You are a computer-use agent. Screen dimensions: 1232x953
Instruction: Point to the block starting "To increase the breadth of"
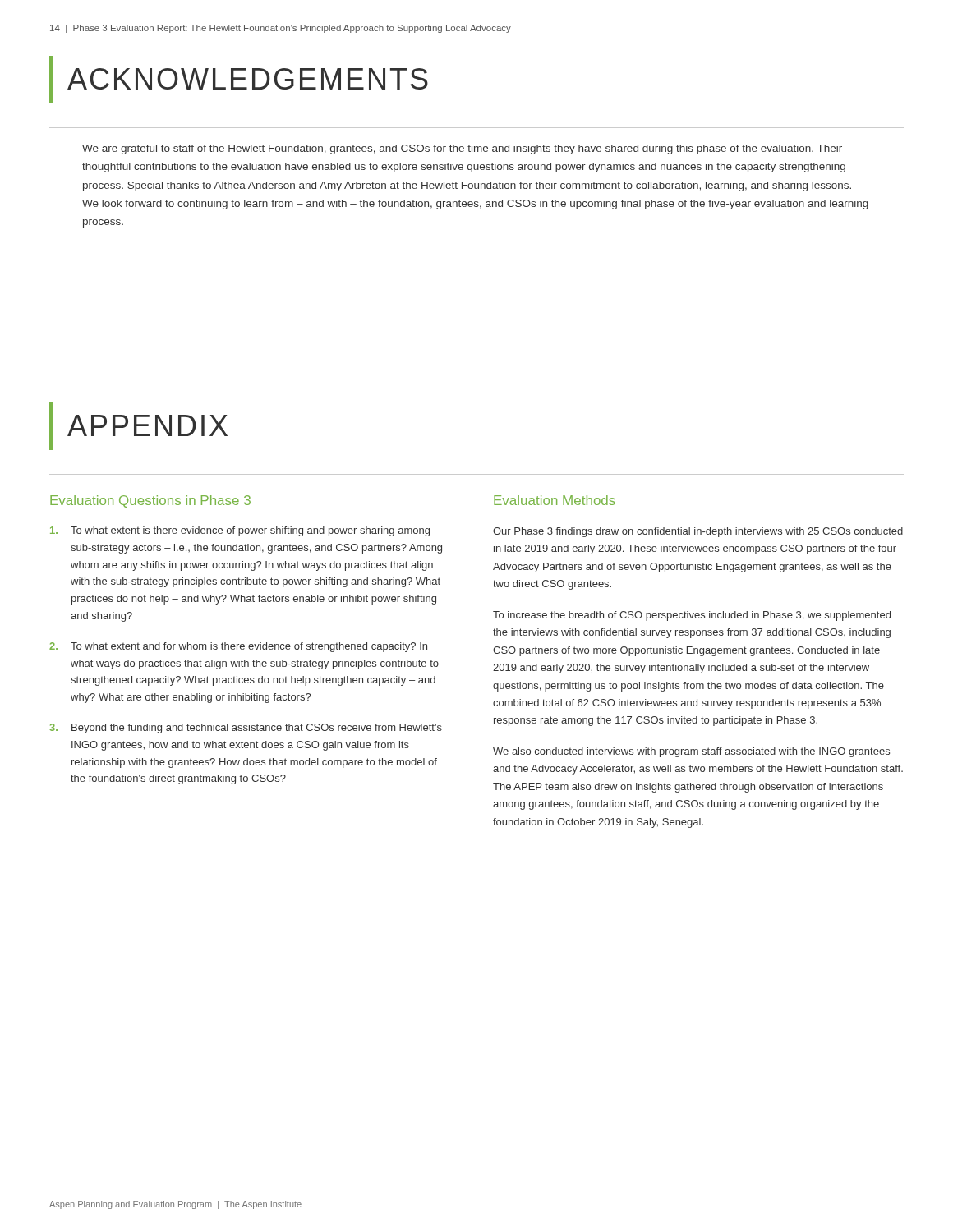point(692,667)
